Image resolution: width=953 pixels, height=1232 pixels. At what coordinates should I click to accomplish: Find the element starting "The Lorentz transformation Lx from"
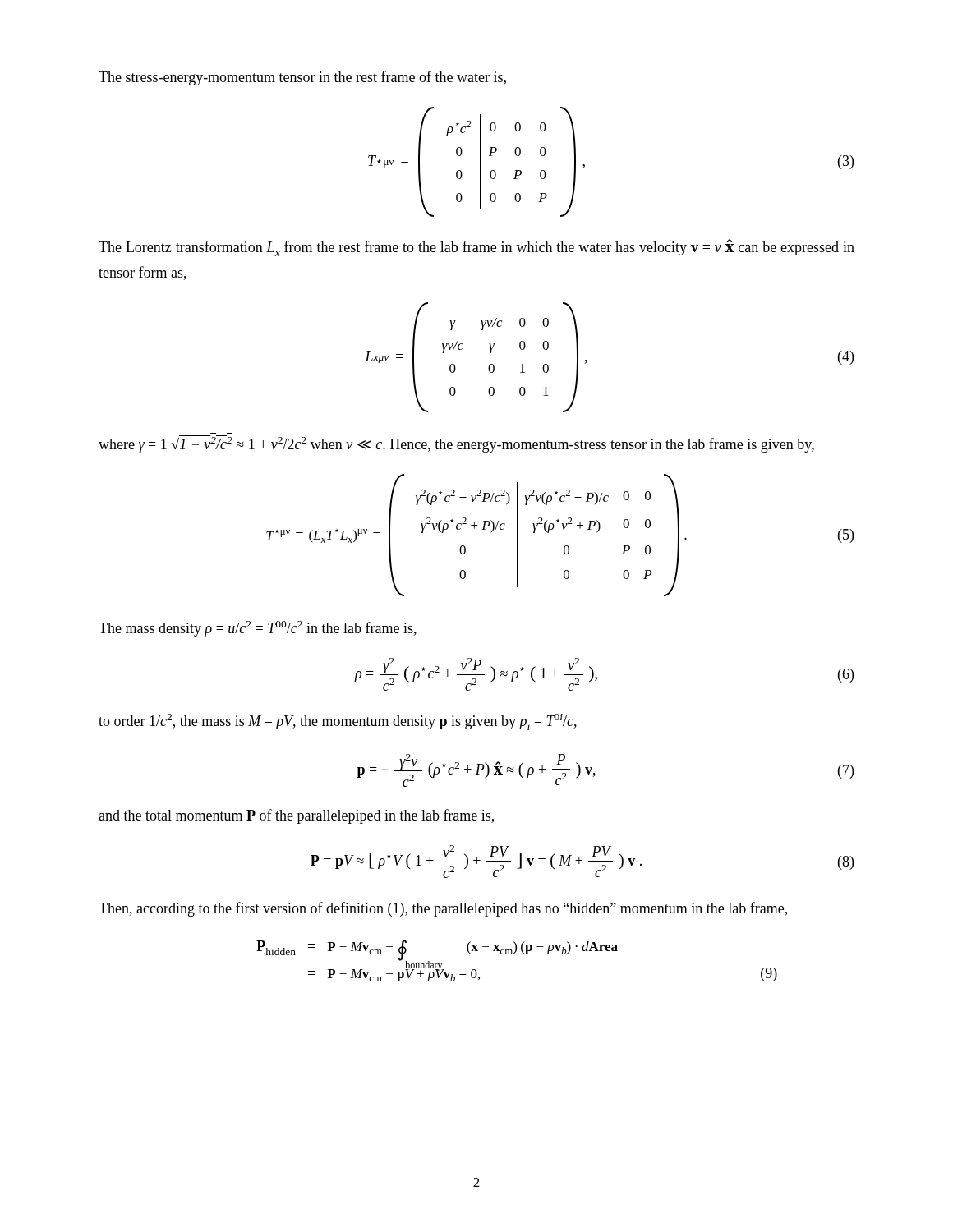click(476, 260)
